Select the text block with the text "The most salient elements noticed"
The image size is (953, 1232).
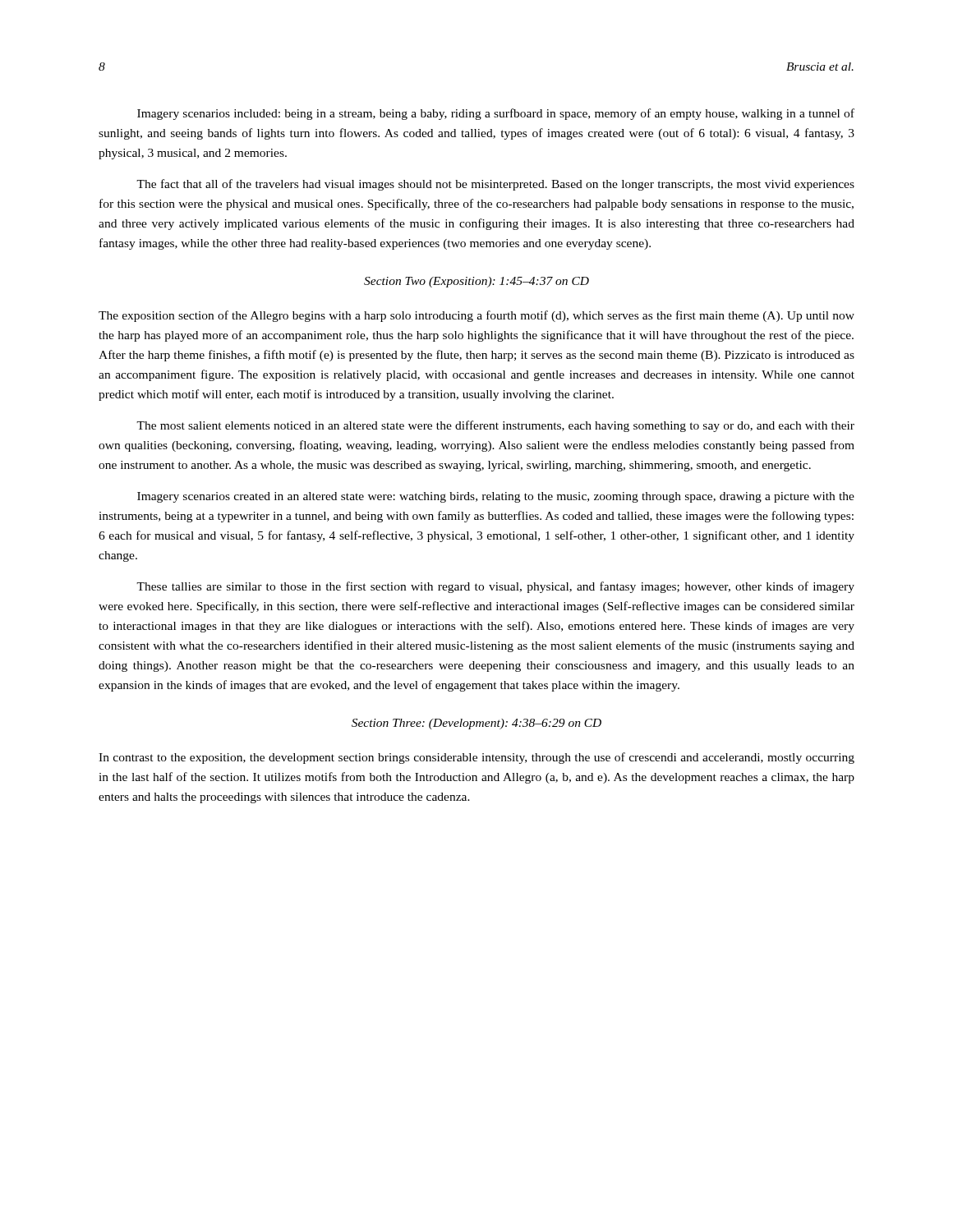[x=476, y=445]
